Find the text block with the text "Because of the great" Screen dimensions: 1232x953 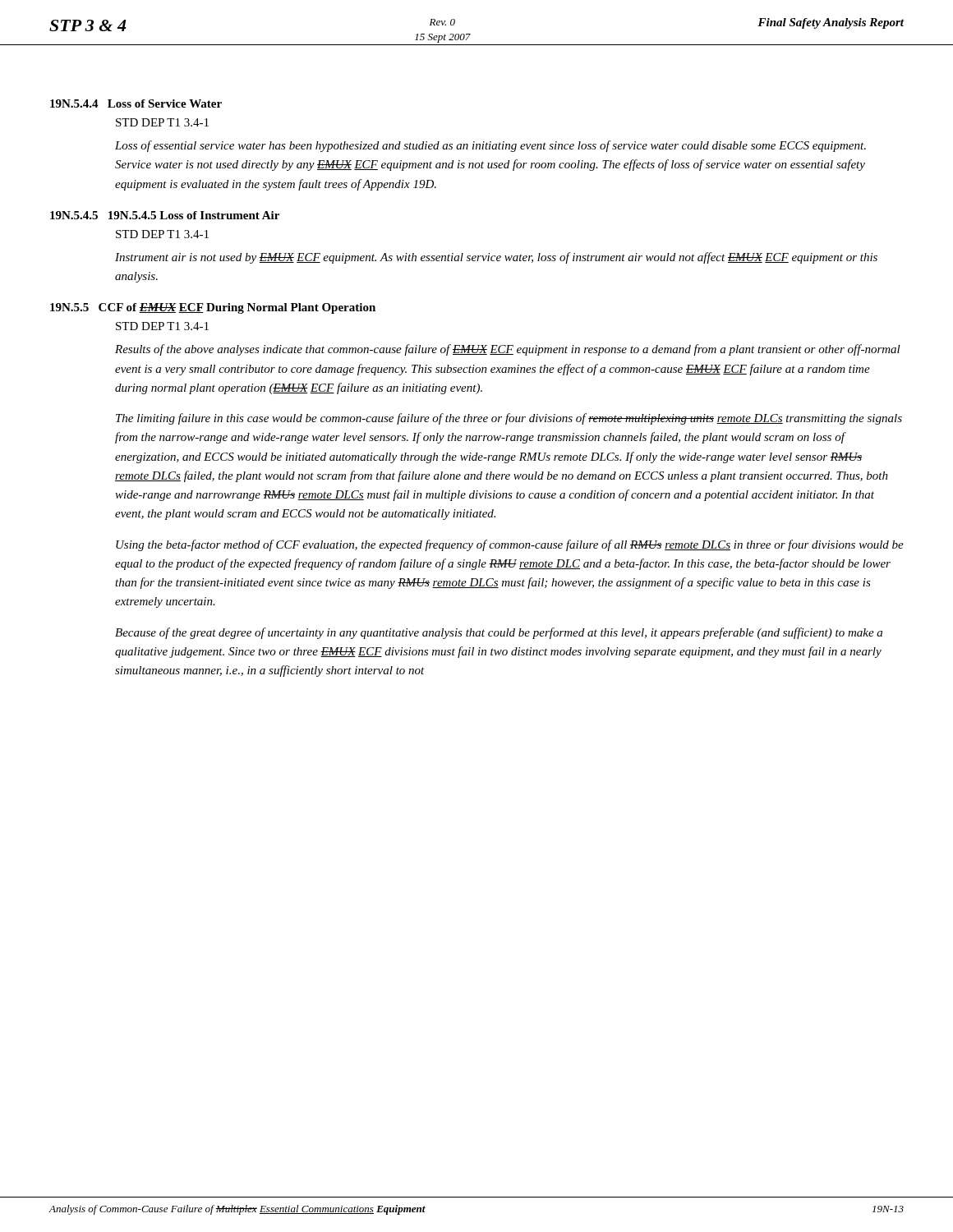point(499,651)
